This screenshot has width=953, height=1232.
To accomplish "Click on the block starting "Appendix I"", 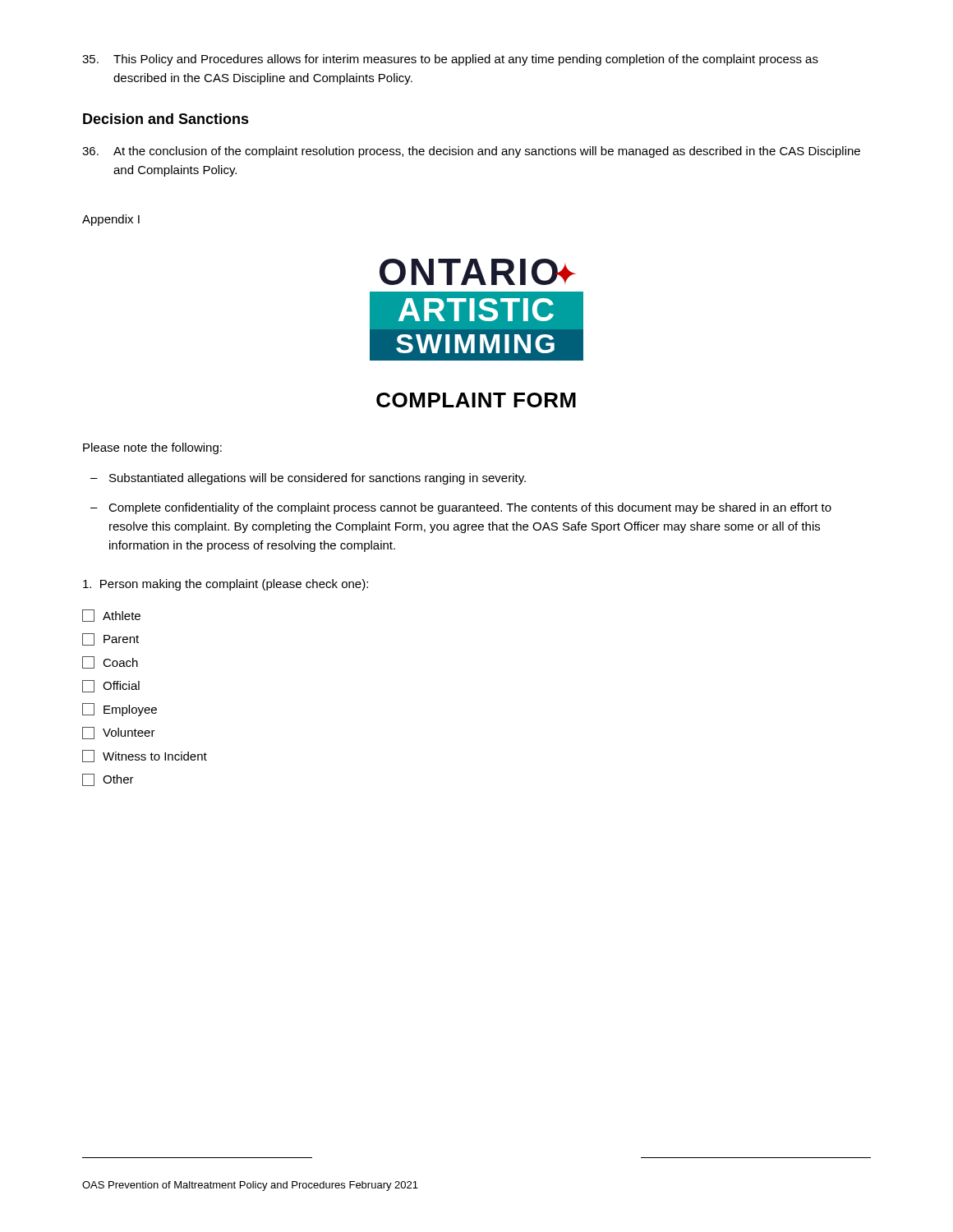I will tap(111, 219).
